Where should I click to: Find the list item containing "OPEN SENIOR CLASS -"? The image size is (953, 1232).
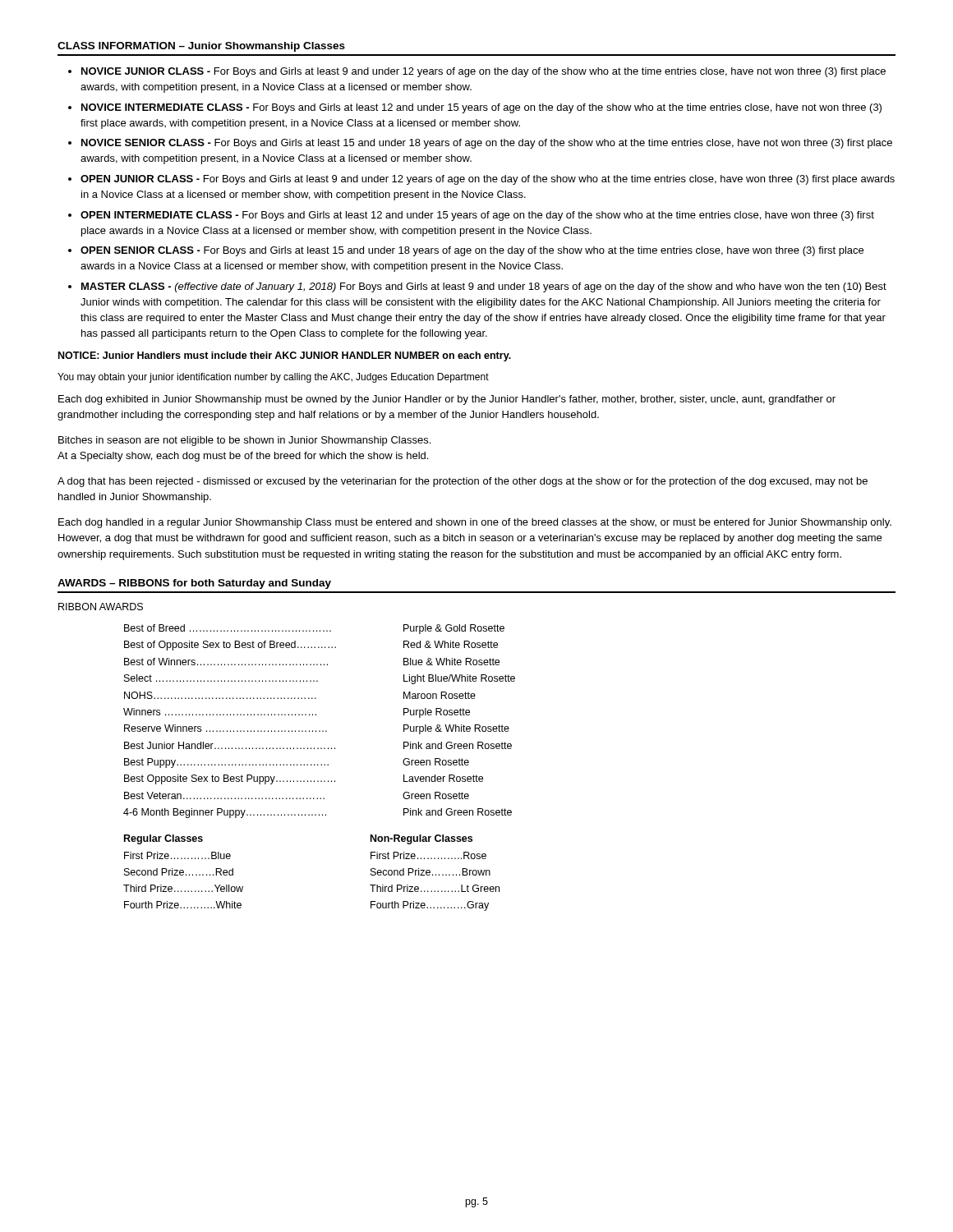tap(472, 258)
